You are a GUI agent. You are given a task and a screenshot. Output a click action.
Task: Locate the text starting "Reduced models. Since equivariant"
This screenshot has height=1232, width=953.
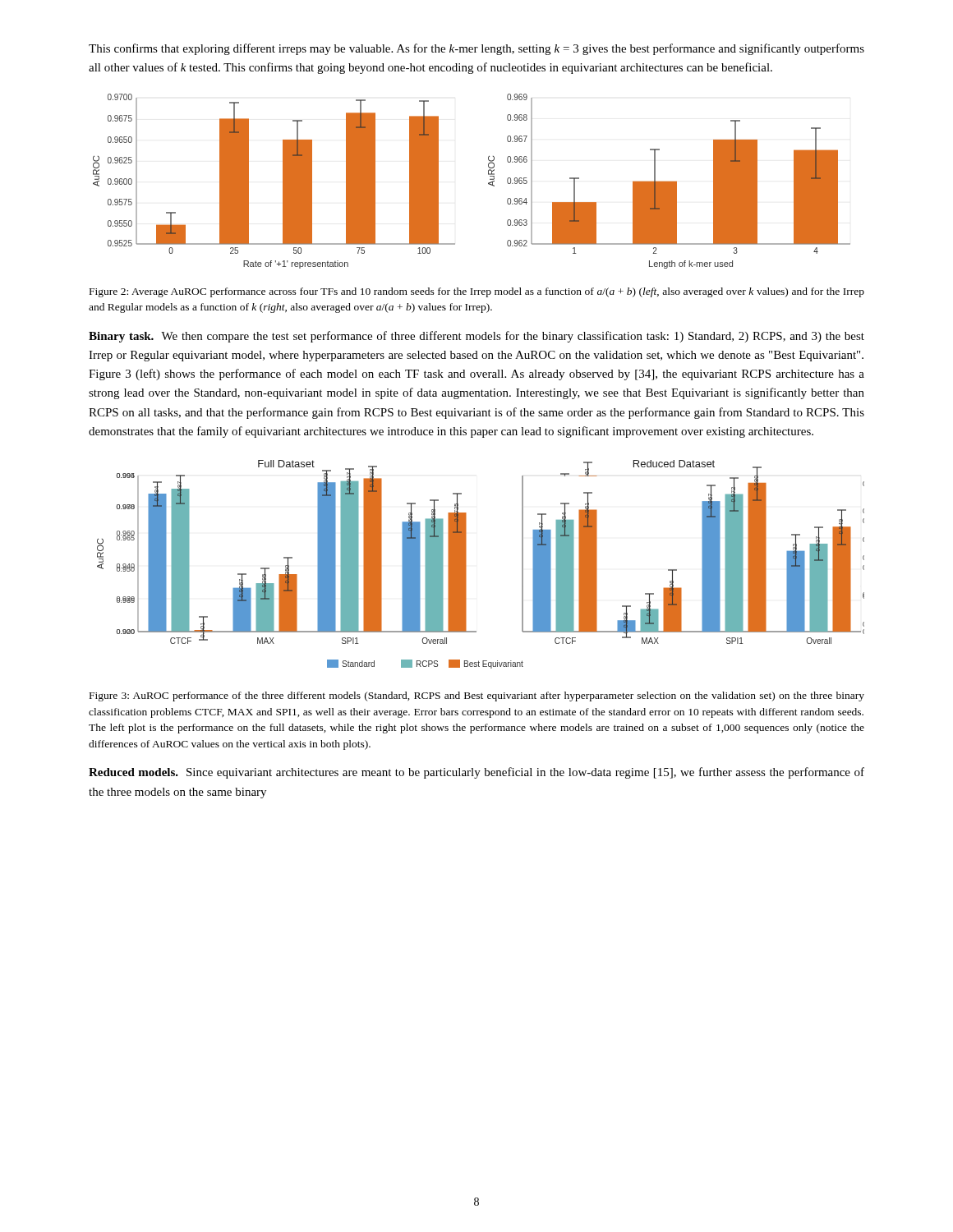point(476,782)
